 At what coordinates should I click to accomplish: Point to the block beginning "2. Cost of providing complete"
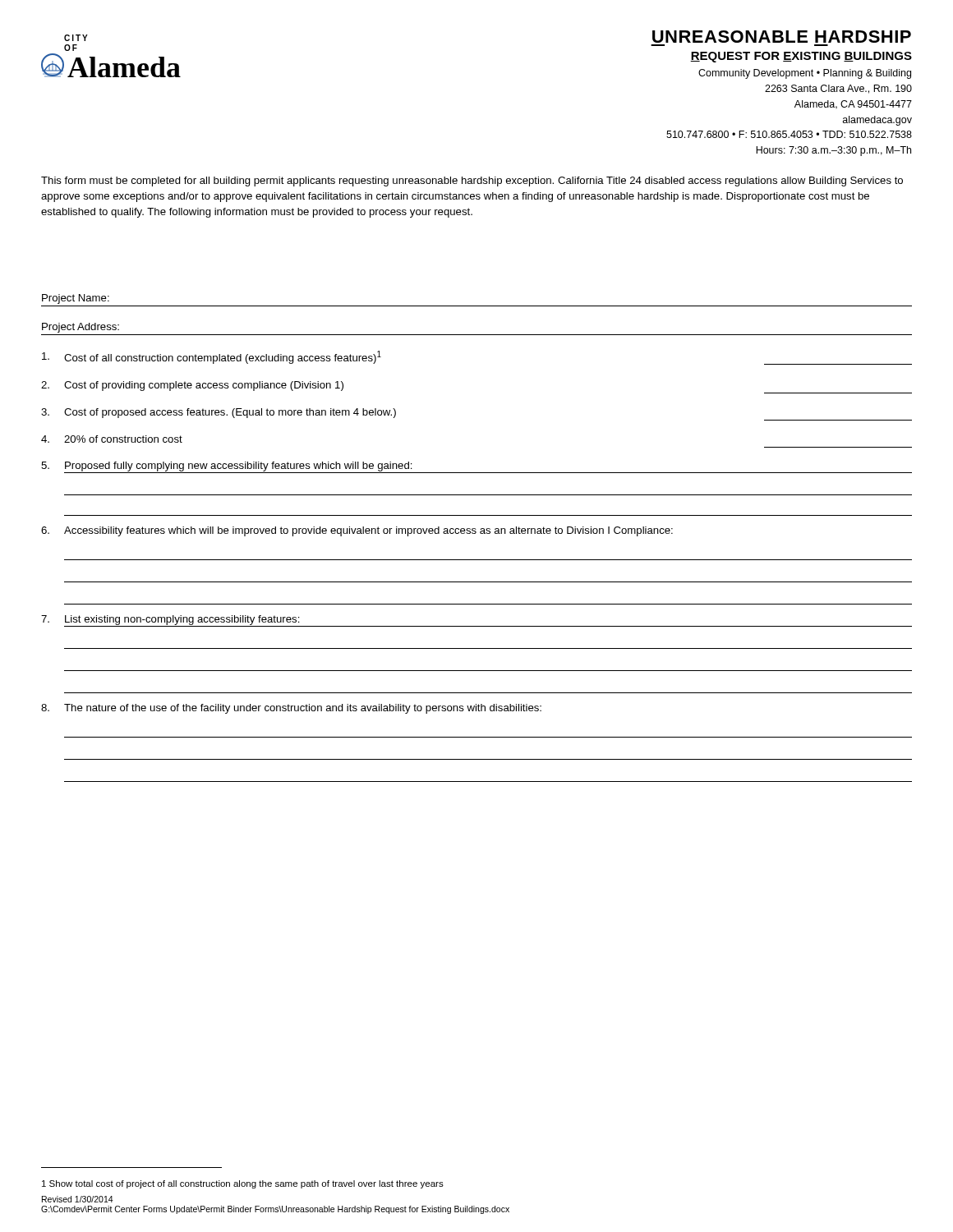[192, 386]
